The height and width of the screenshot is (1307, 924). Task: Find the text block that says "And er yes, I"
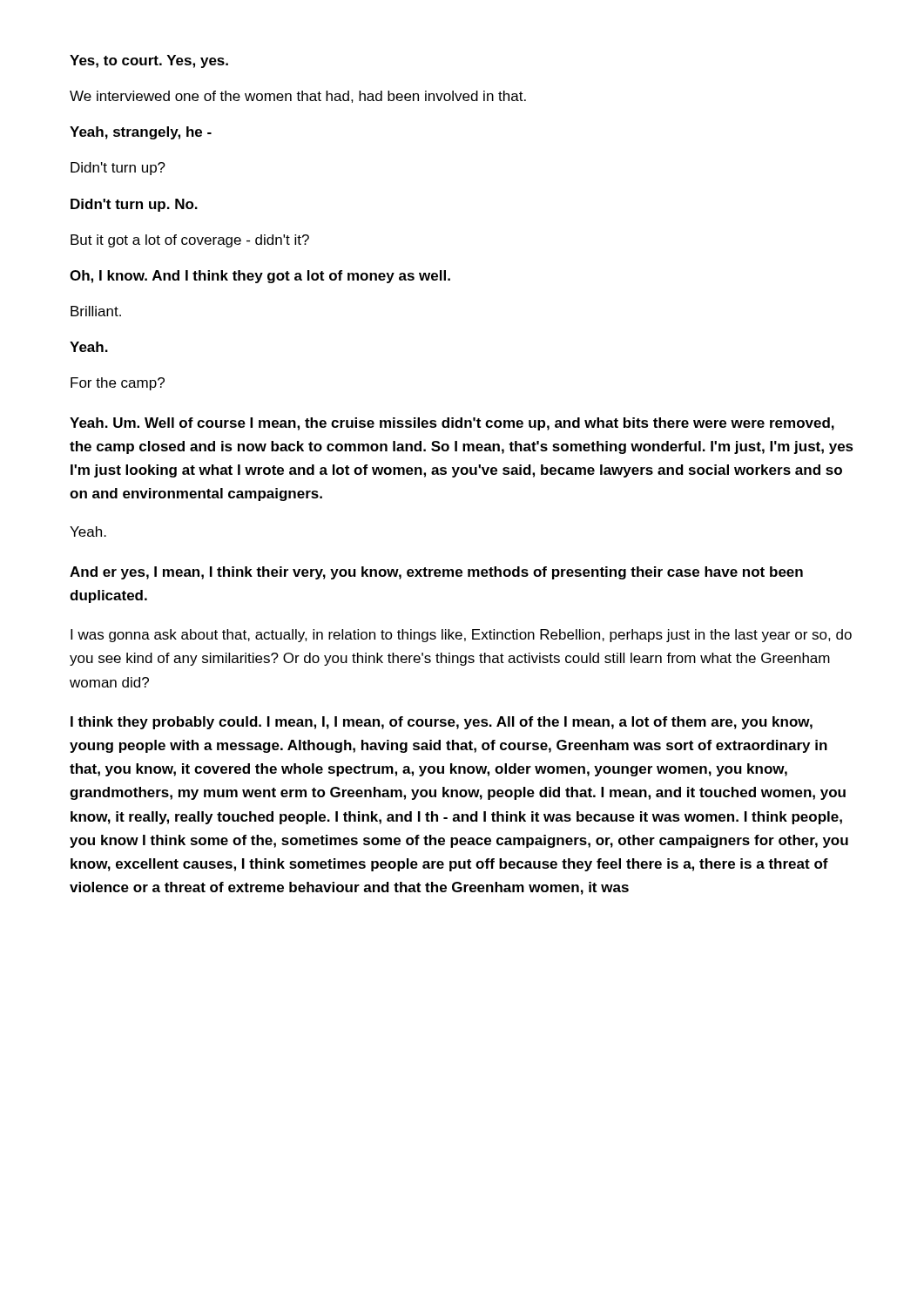point(437,584)
